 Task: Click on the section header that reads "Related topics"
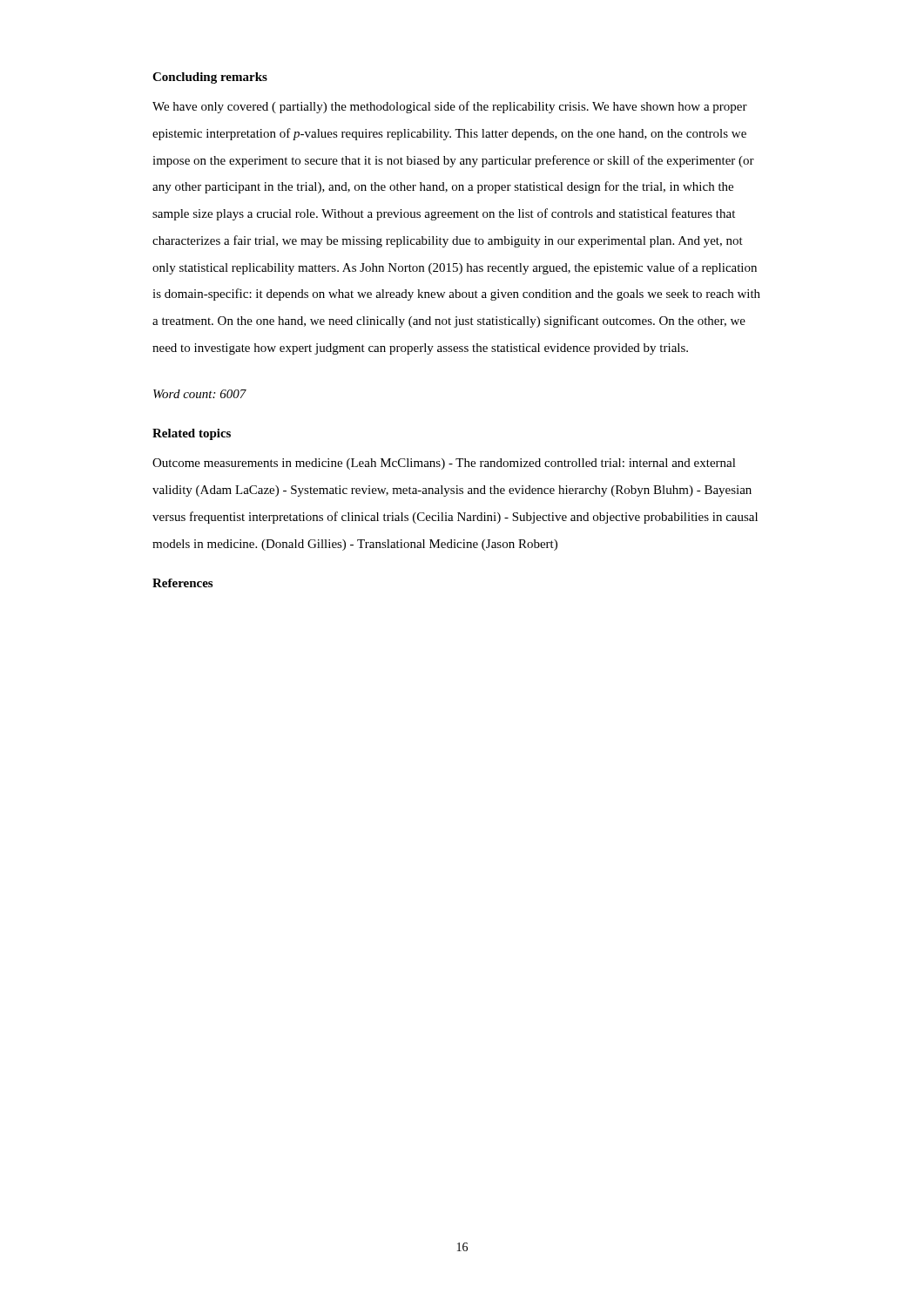[x=192, y=433]
